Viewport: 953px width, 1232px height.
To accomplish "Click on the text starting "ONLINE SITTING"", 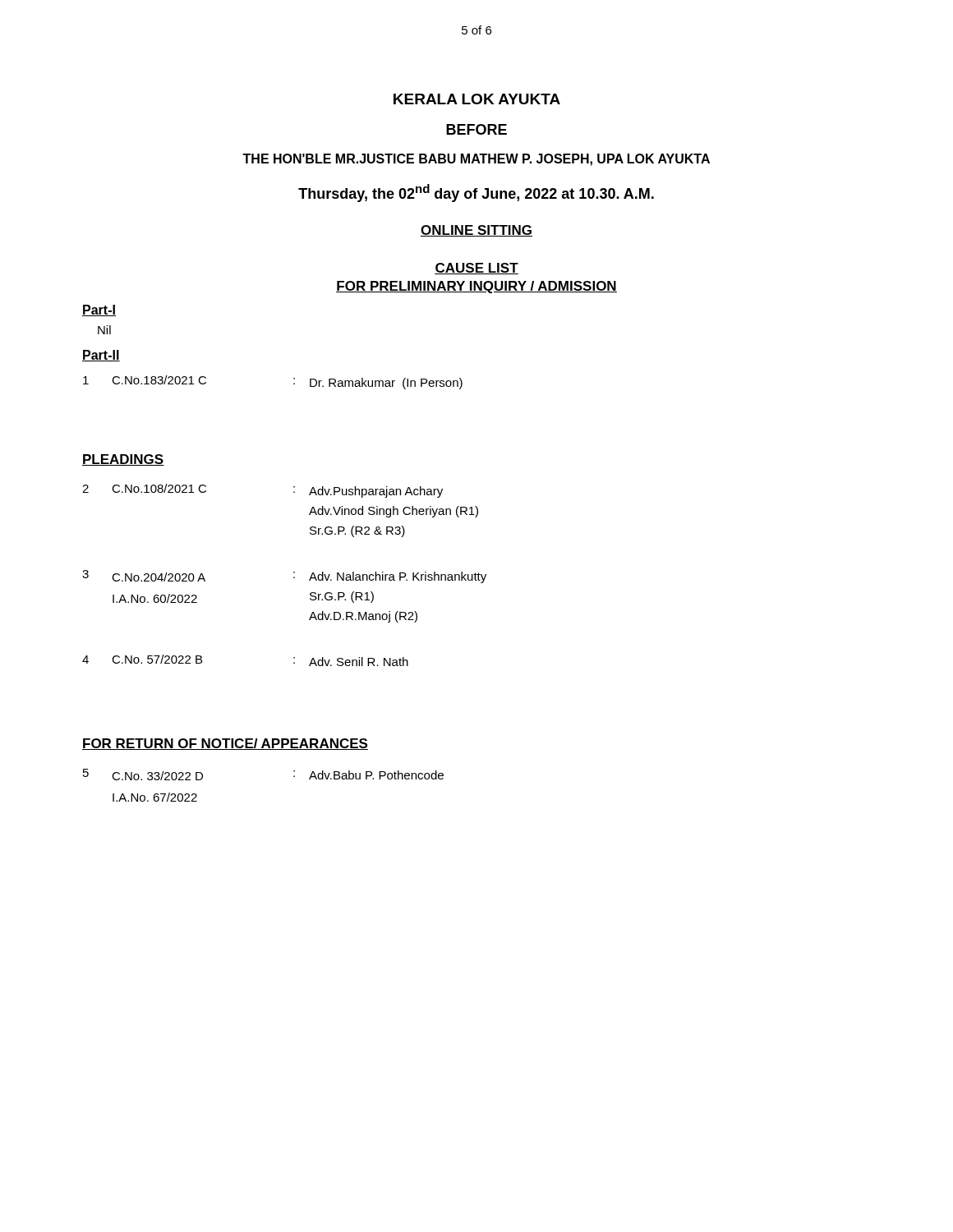I will (x=476, y=230).
